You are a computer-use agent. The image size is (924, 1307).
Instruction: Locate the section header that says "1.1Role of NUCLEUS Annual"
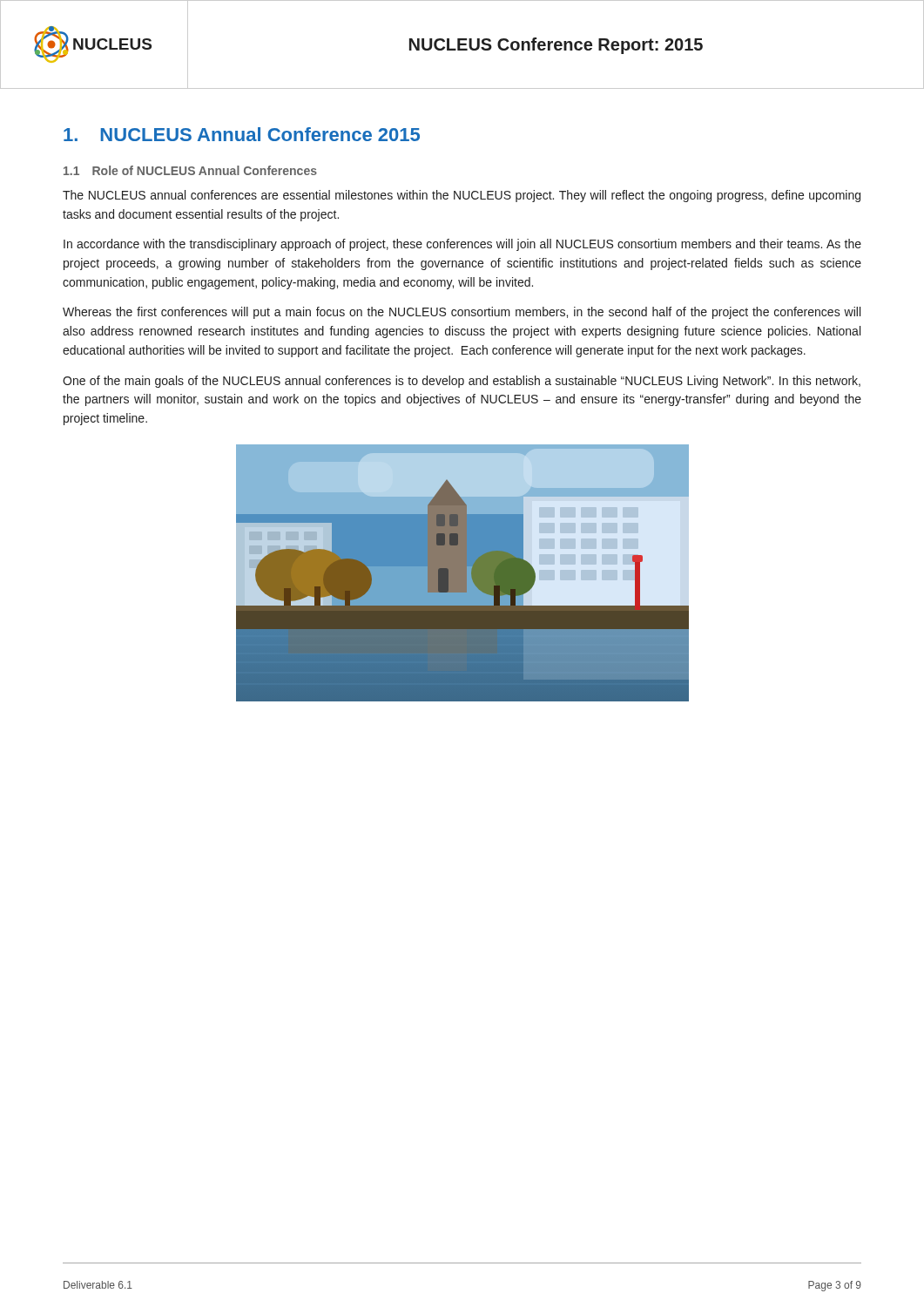tap(190, 171)
